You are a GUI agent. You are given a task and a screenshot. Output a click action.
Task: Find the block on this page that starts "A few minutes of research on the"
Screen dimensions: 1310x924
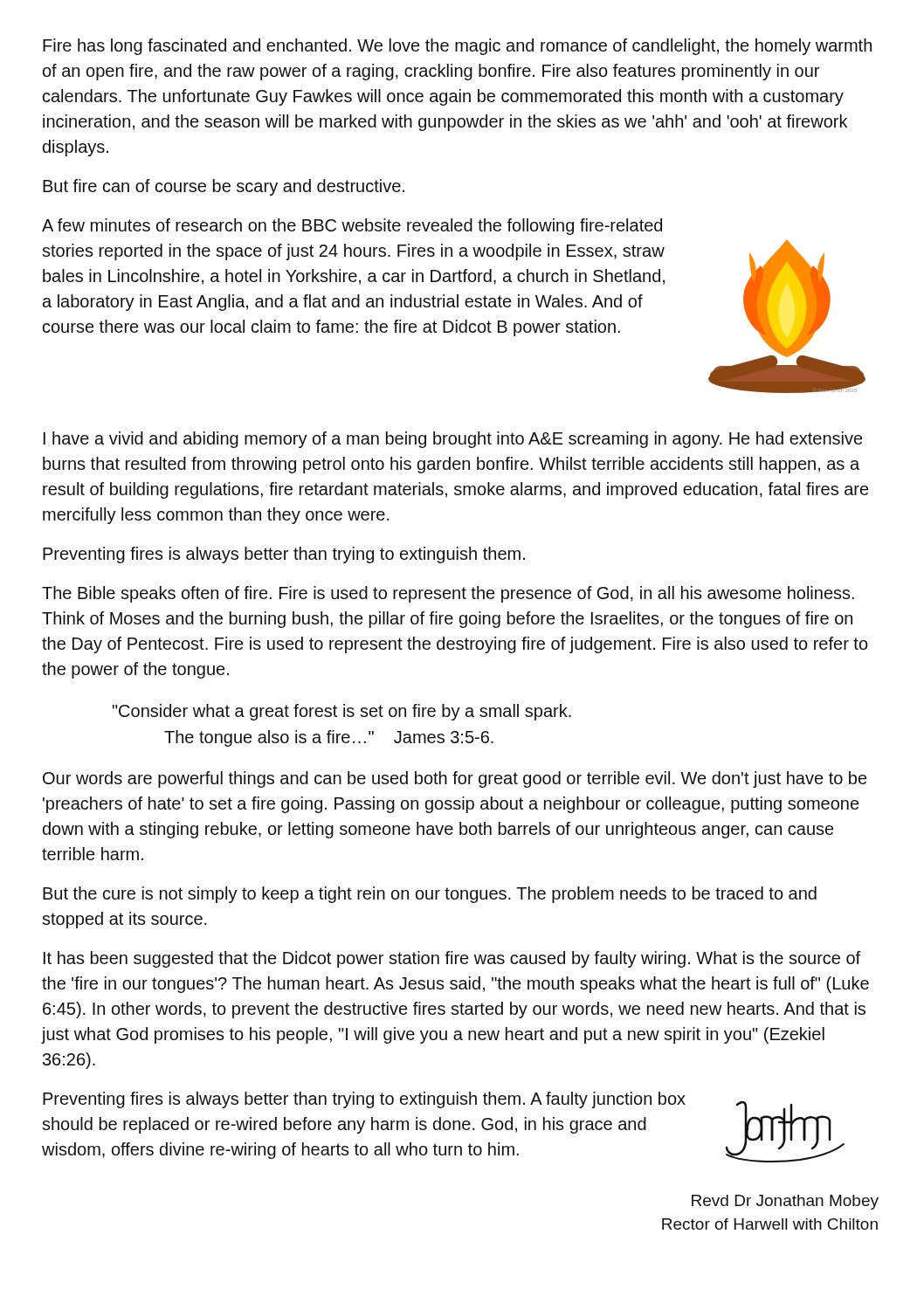point(460,276)
